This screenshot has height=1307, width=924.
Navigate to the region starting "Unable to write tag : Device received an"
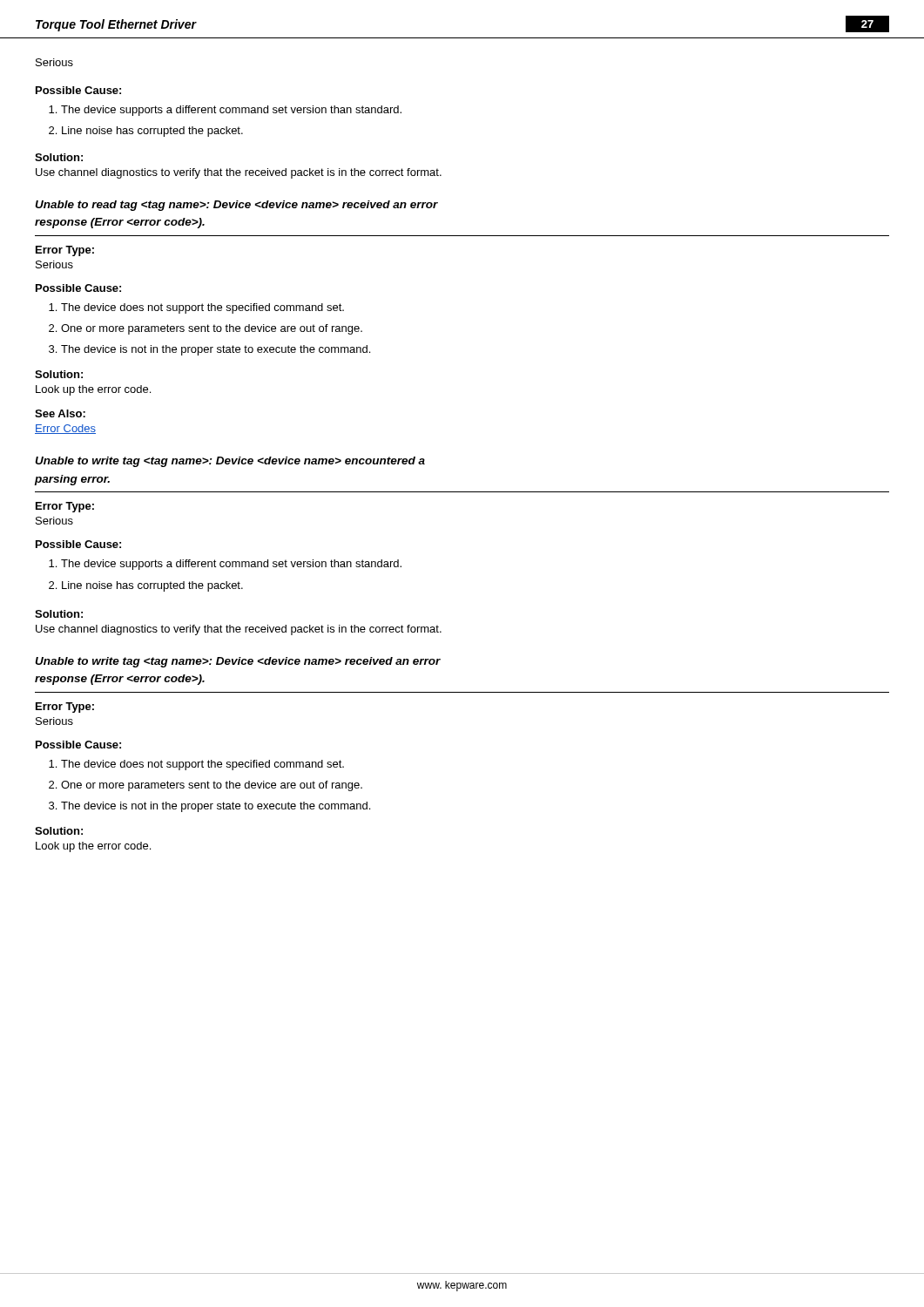pyautogui.click(x=237, y=670)
